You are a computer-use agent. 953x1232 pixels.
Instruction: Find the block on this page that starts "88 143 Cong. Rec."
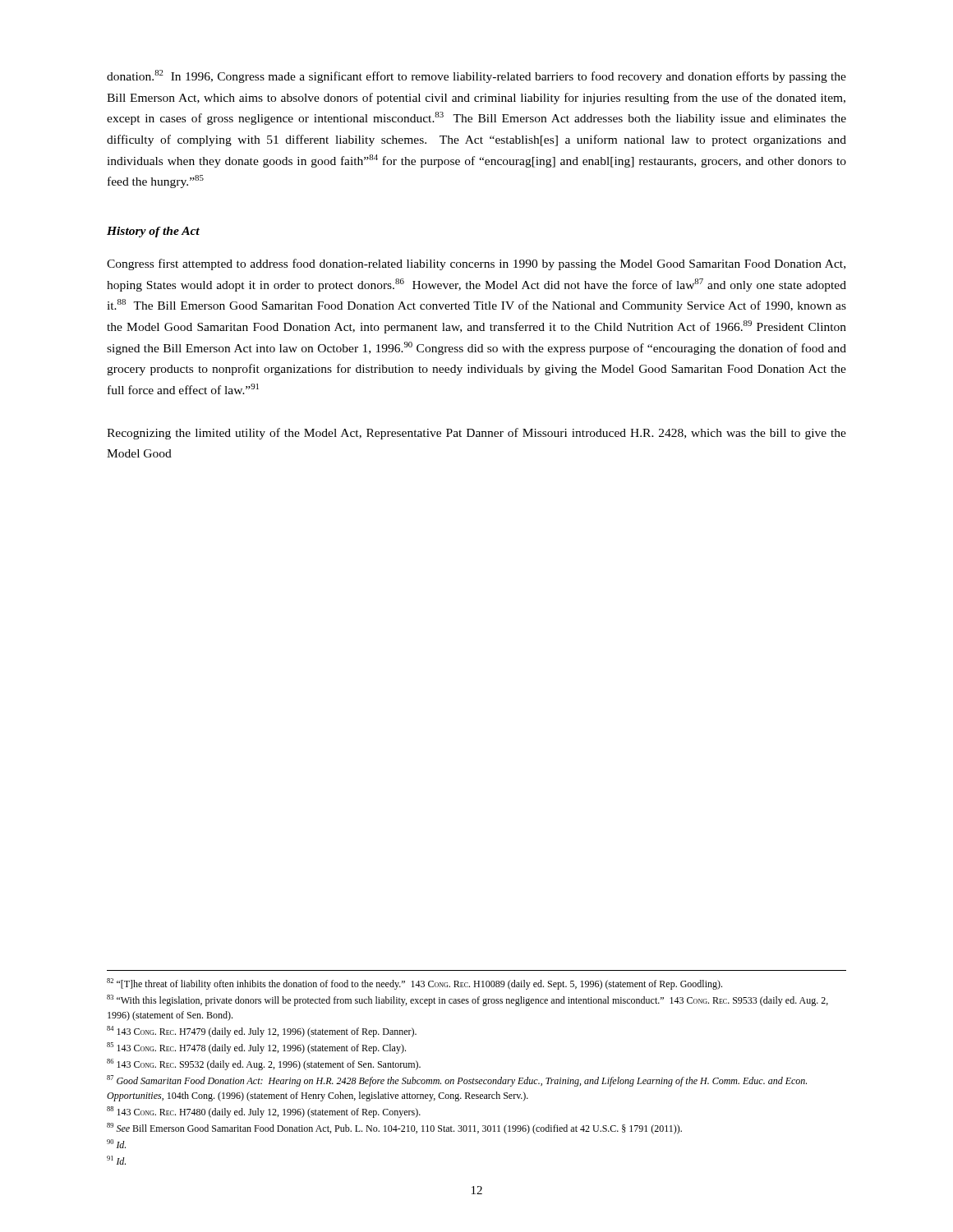[x=264, y=1112]
